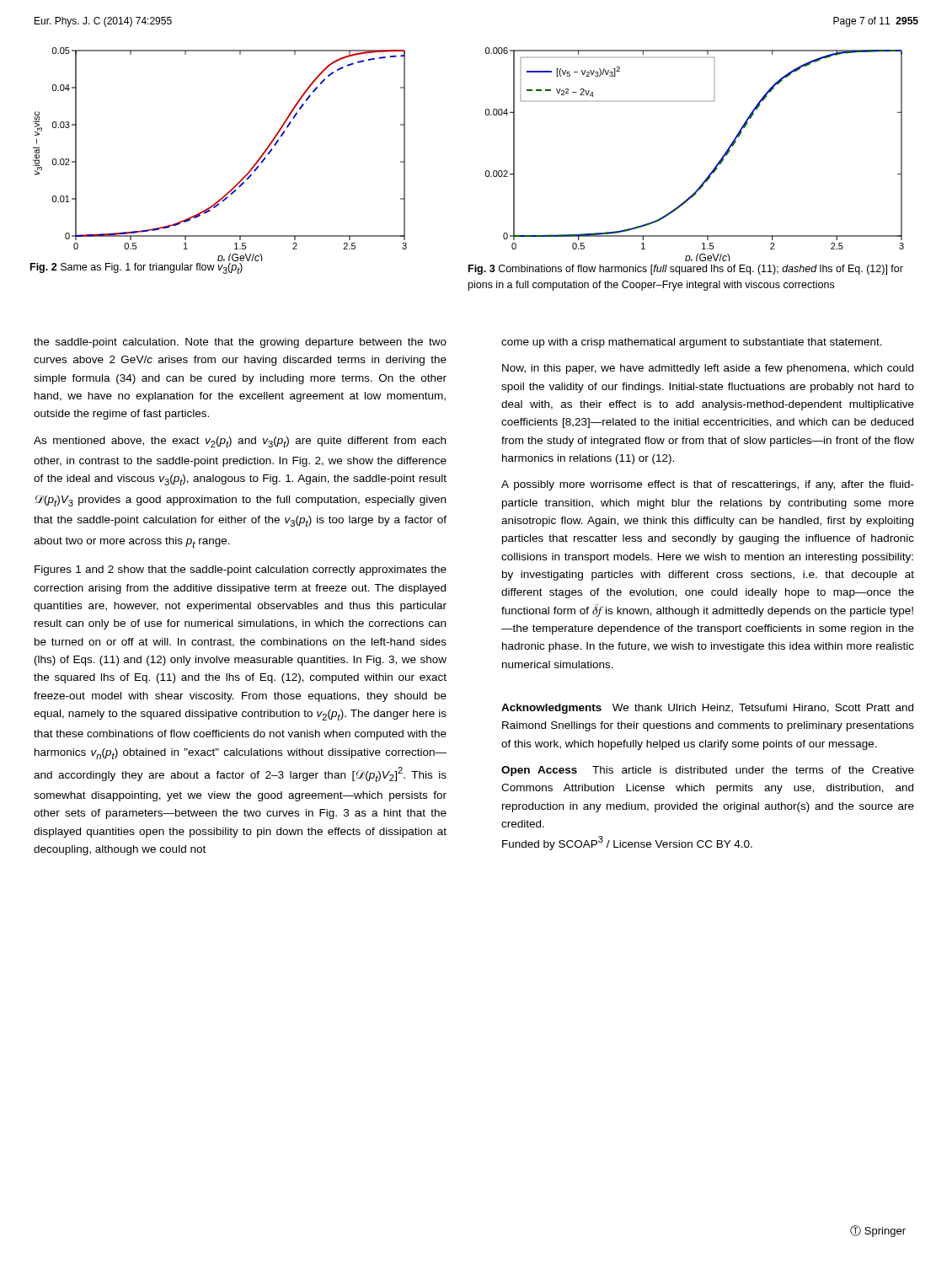This screenshot has height=1264, width=952.
Task: Find the caption on this page that starts "Fig. 3 Combinations of flow"
Action: [685, 277]
